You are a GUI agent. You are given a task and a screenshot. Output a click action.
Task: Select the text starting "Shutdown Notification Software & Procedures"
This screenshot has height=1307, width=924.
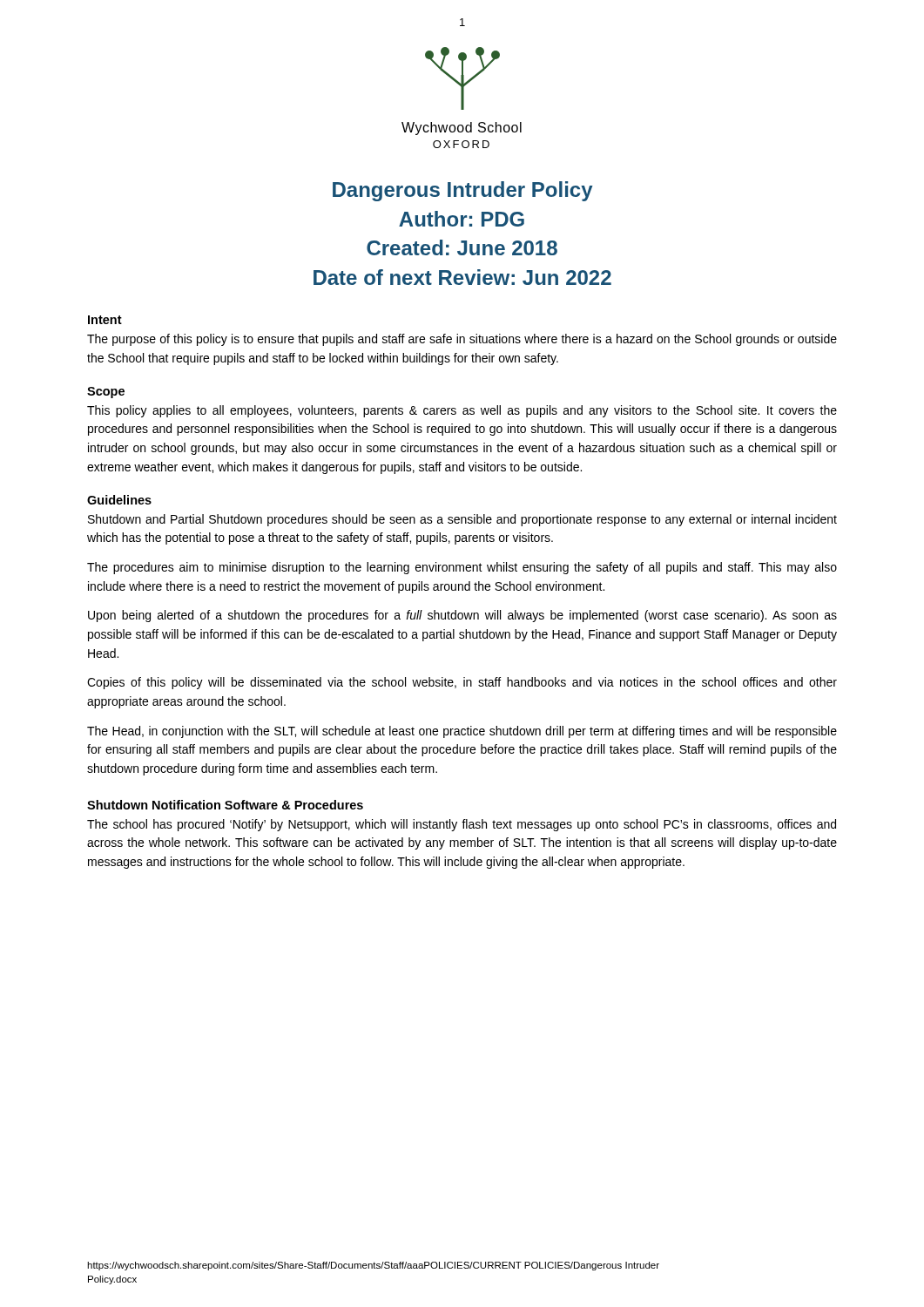tap(225, 805)
